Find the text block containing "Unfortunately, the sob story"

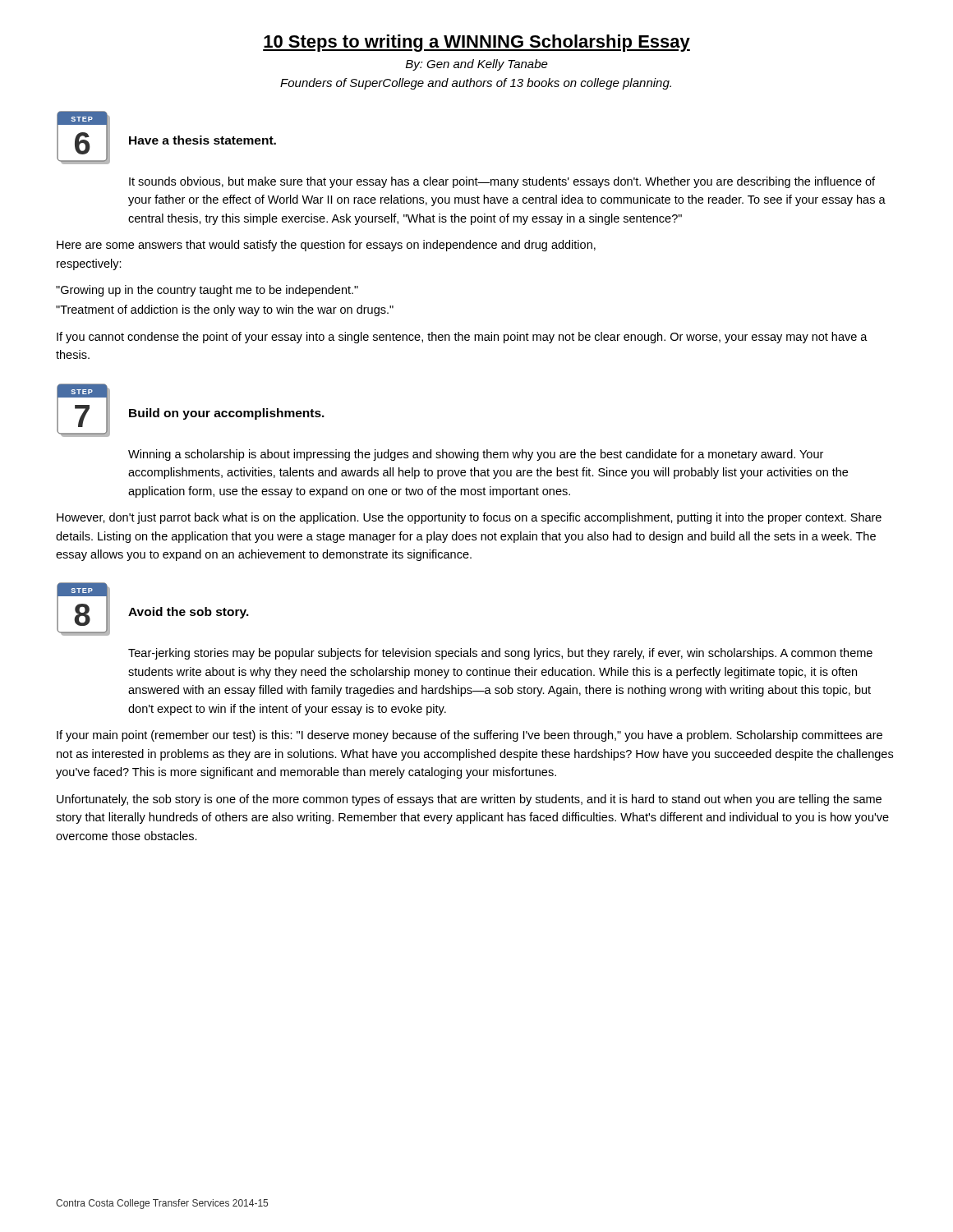coord(472,817)
